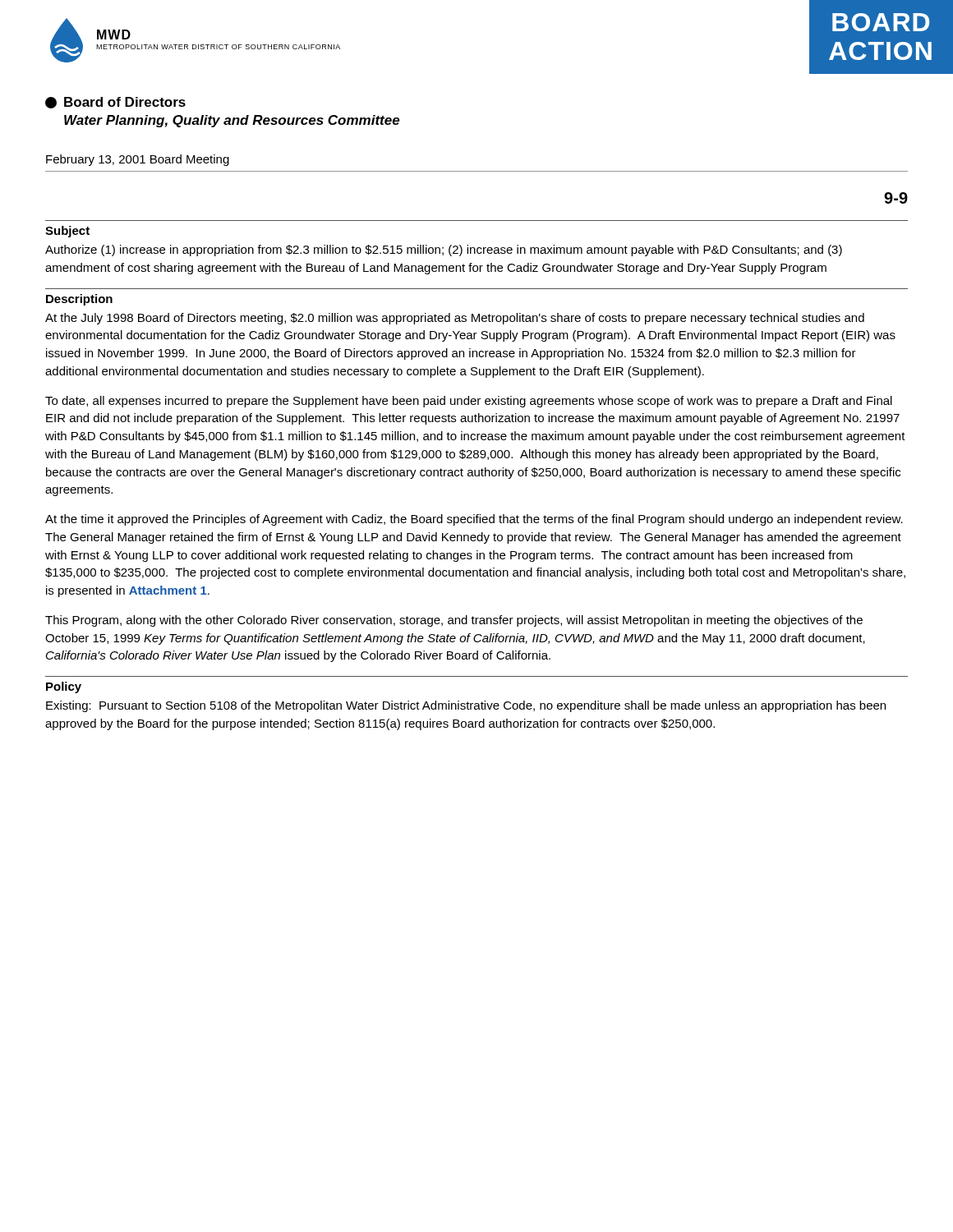Screen dimensions: 1232x953
Task: Where is the passage that starts "At the July 1998 Board of Directors"?
Action: pyautogui.click(x=470, y=344)
